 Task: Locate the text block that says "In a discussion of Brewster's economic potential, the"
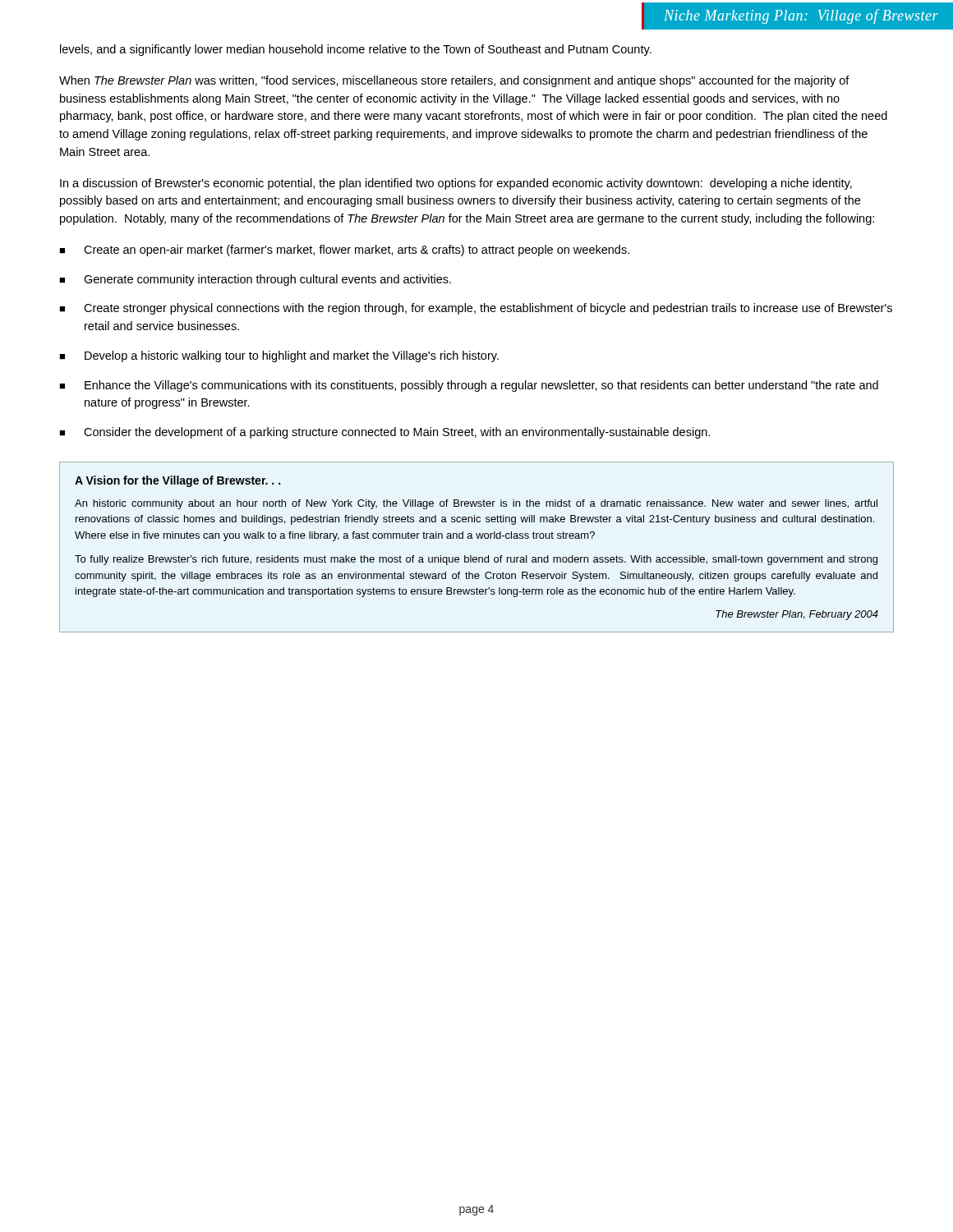tap(467, 201)
